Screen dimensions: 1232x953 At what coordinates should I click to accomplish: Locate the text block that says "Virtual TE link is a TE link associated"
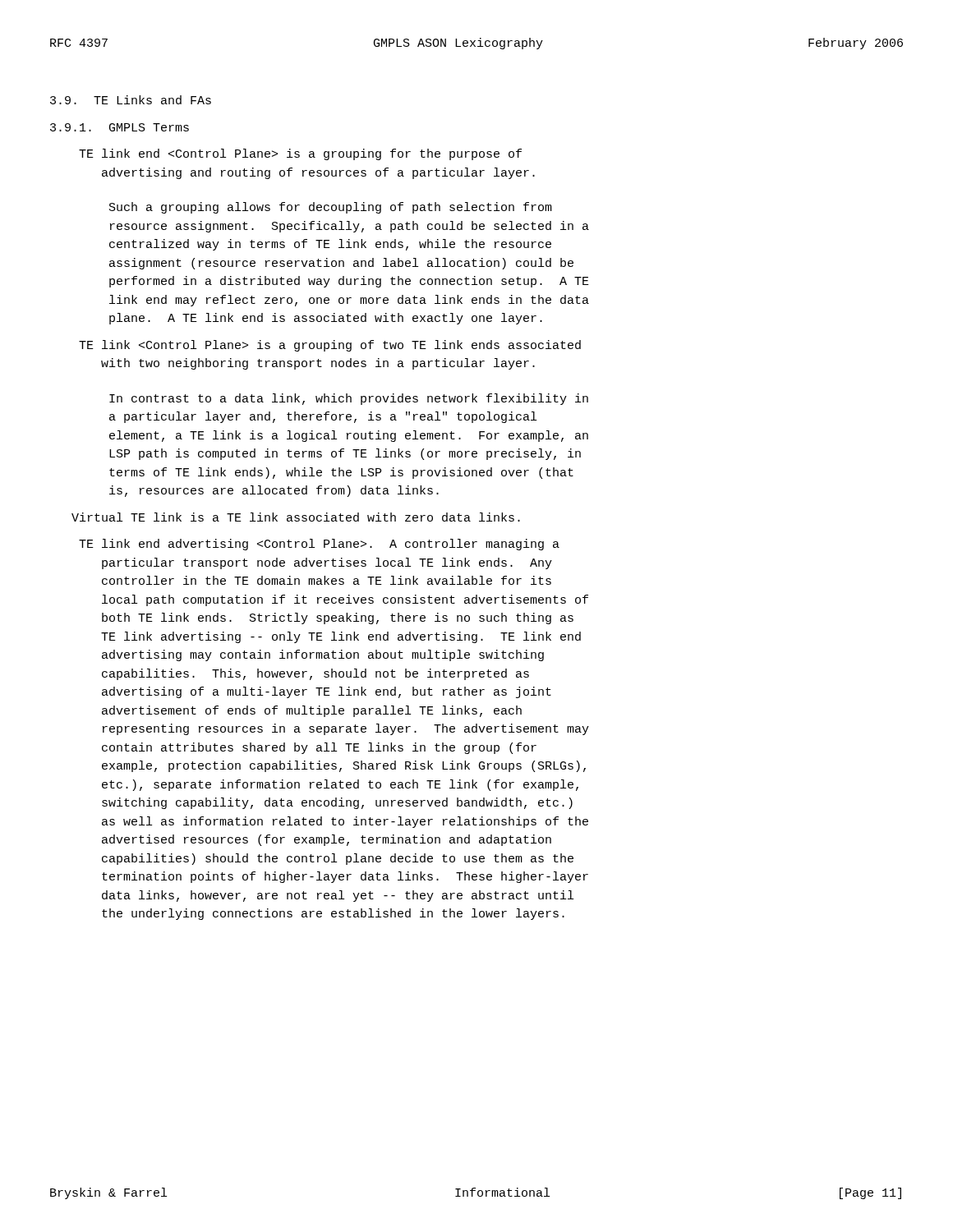pyautogui.click(x=476, y=519)
